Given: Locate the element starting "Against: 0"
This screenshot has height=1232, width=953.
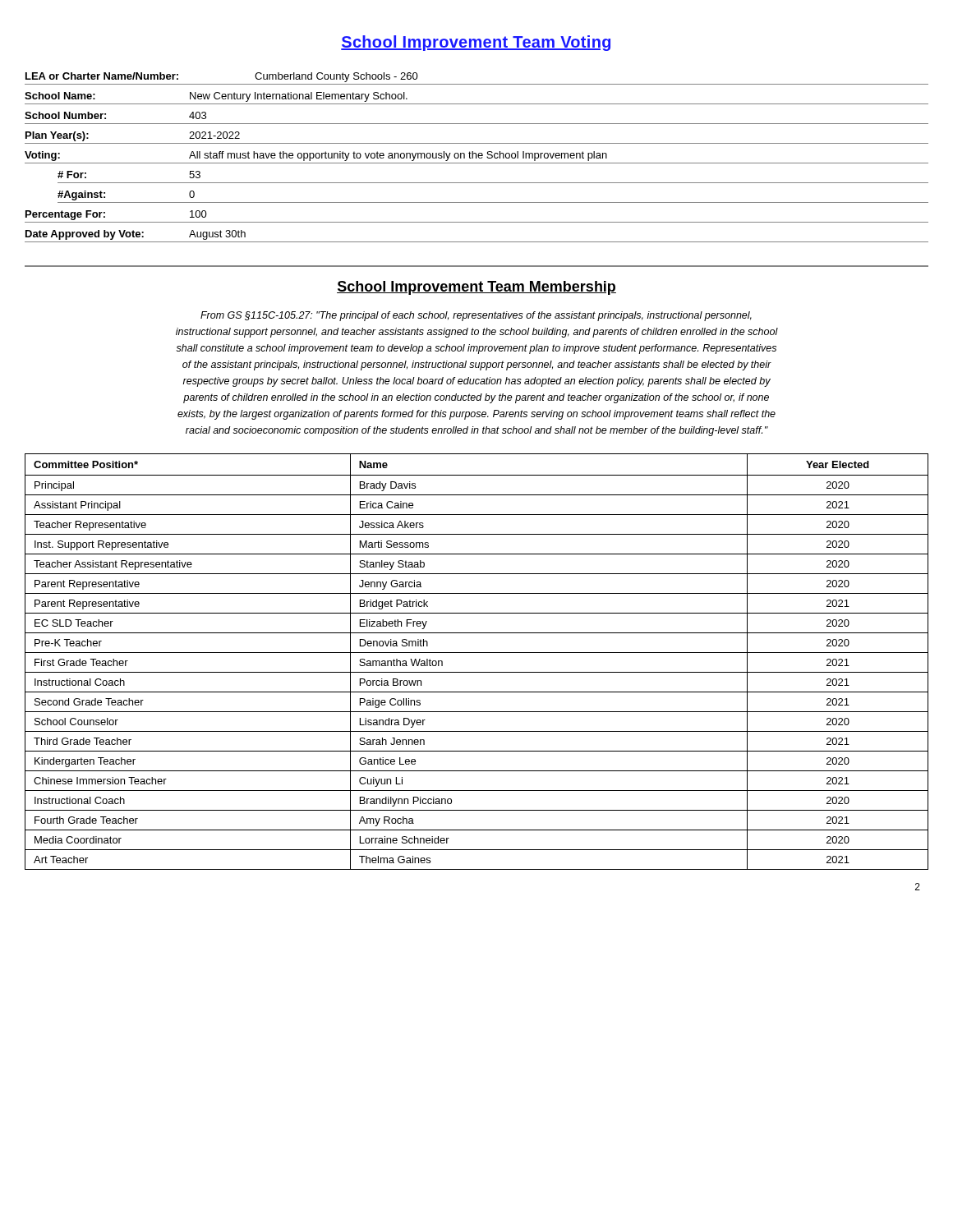Looking at the screenshot, I should click(493, 196).
